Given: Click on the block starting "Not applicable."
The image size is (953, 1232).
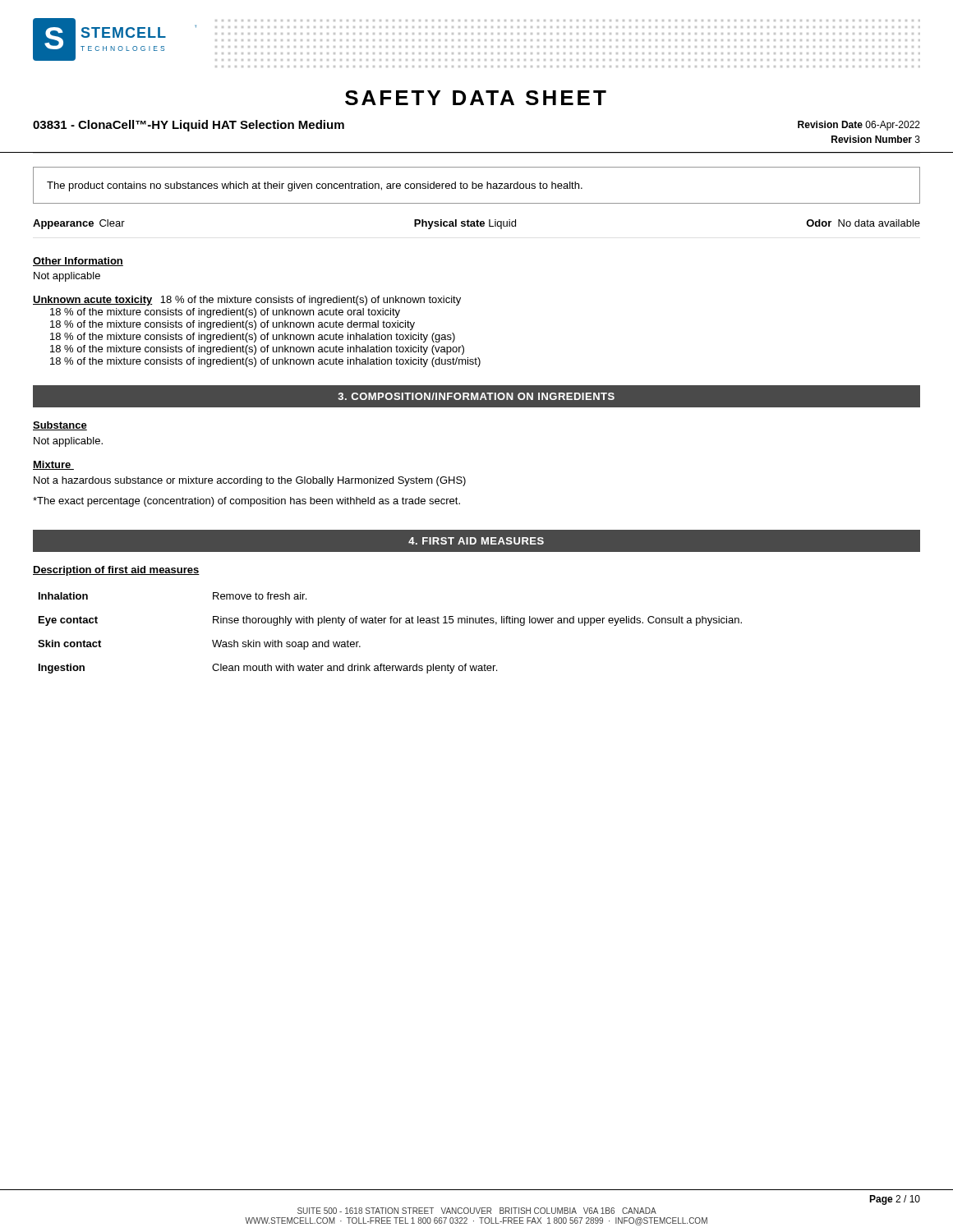Looking at the screenshot, I should (68, 441).
